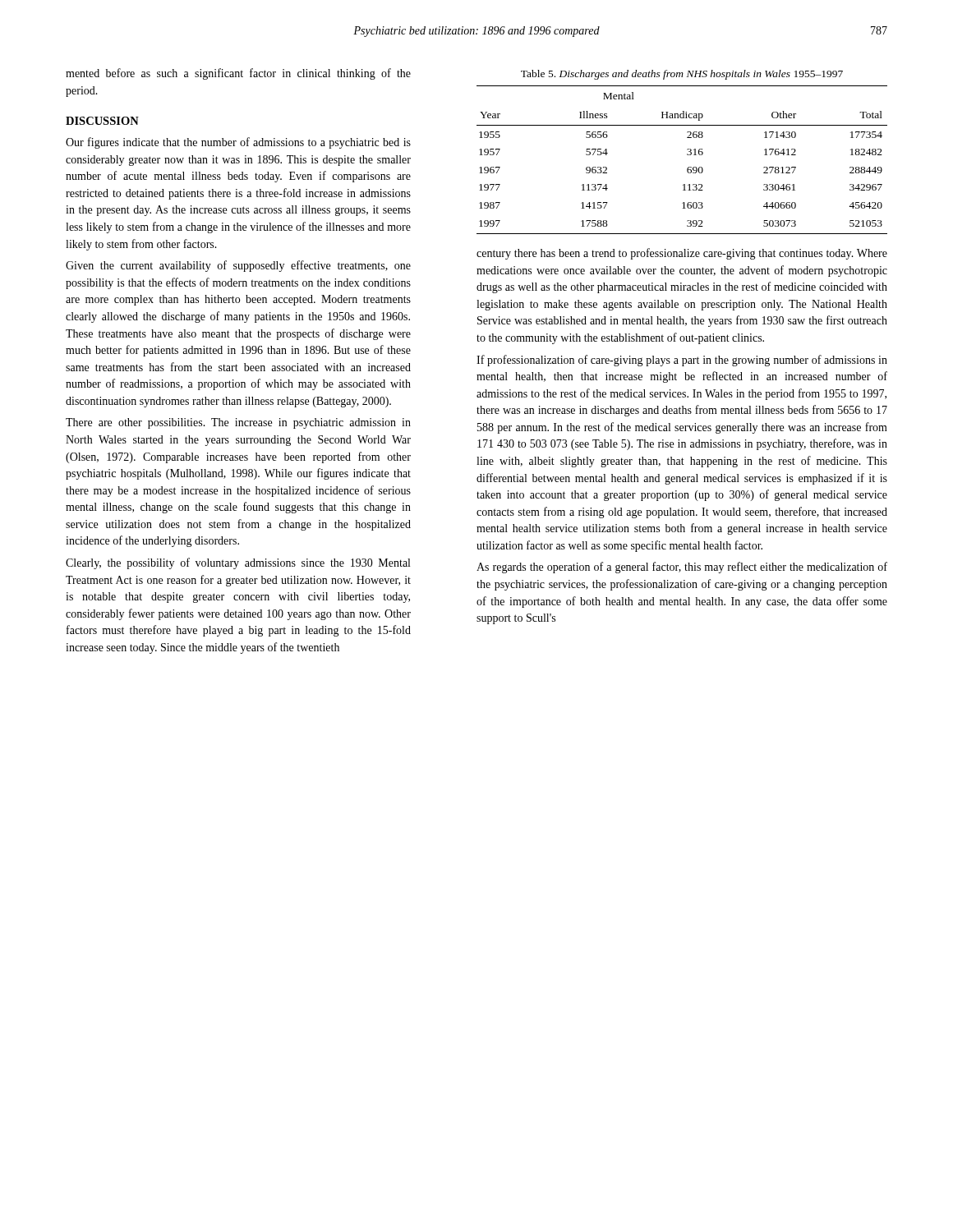Where is the caption that starts "Table 5. Discharges and"?
953x1232 pixels.
(x=682, y=74)
